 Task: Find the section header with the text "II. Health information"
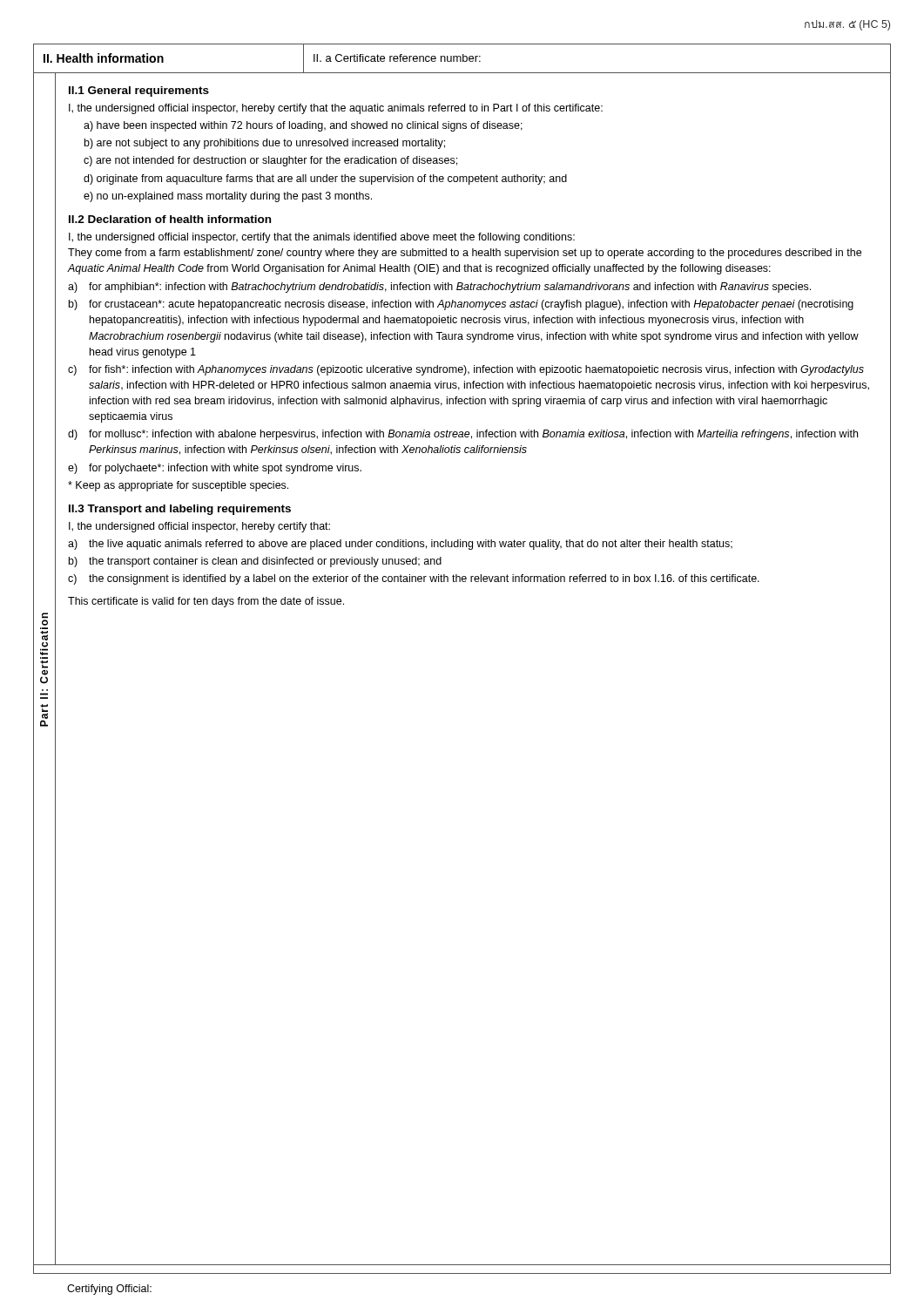(x=103, y=58)
